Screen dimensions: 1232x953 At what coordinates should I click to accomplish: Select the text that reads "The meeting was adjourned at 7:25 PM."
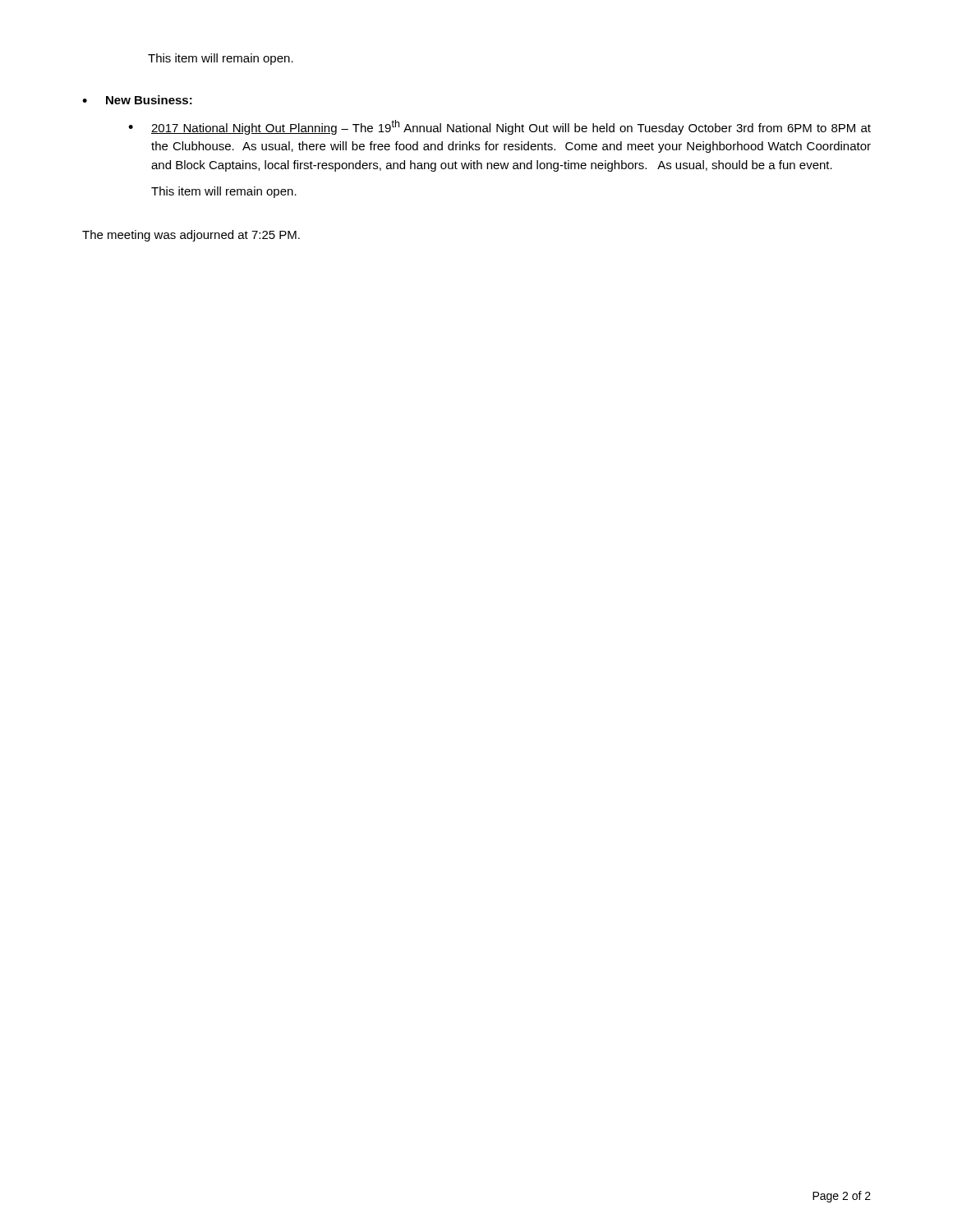coord(191,234)
